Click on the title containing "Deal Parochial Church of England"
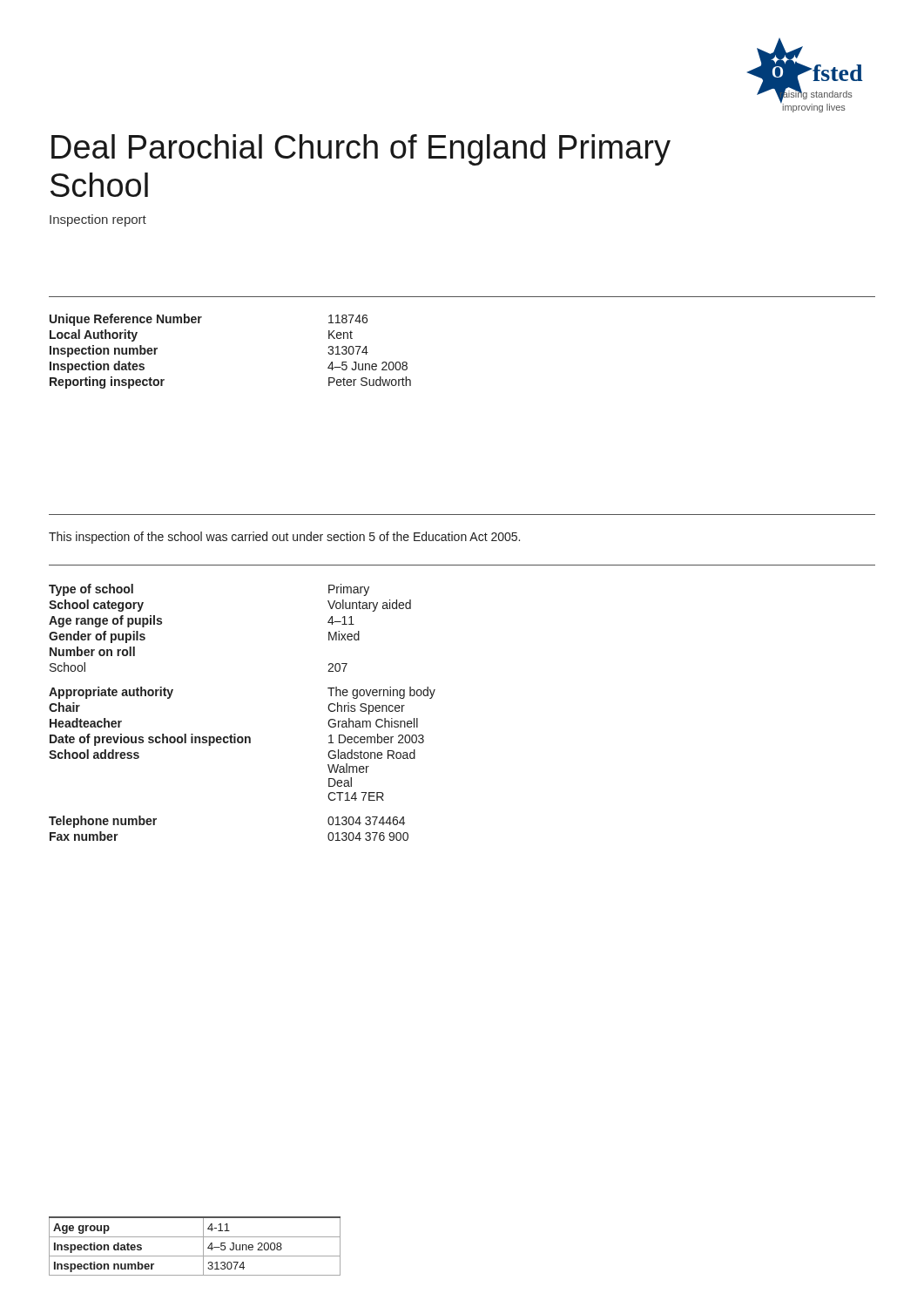Image resolution: width=924 pixels, height=1307 pixels. tap(361, 150)
